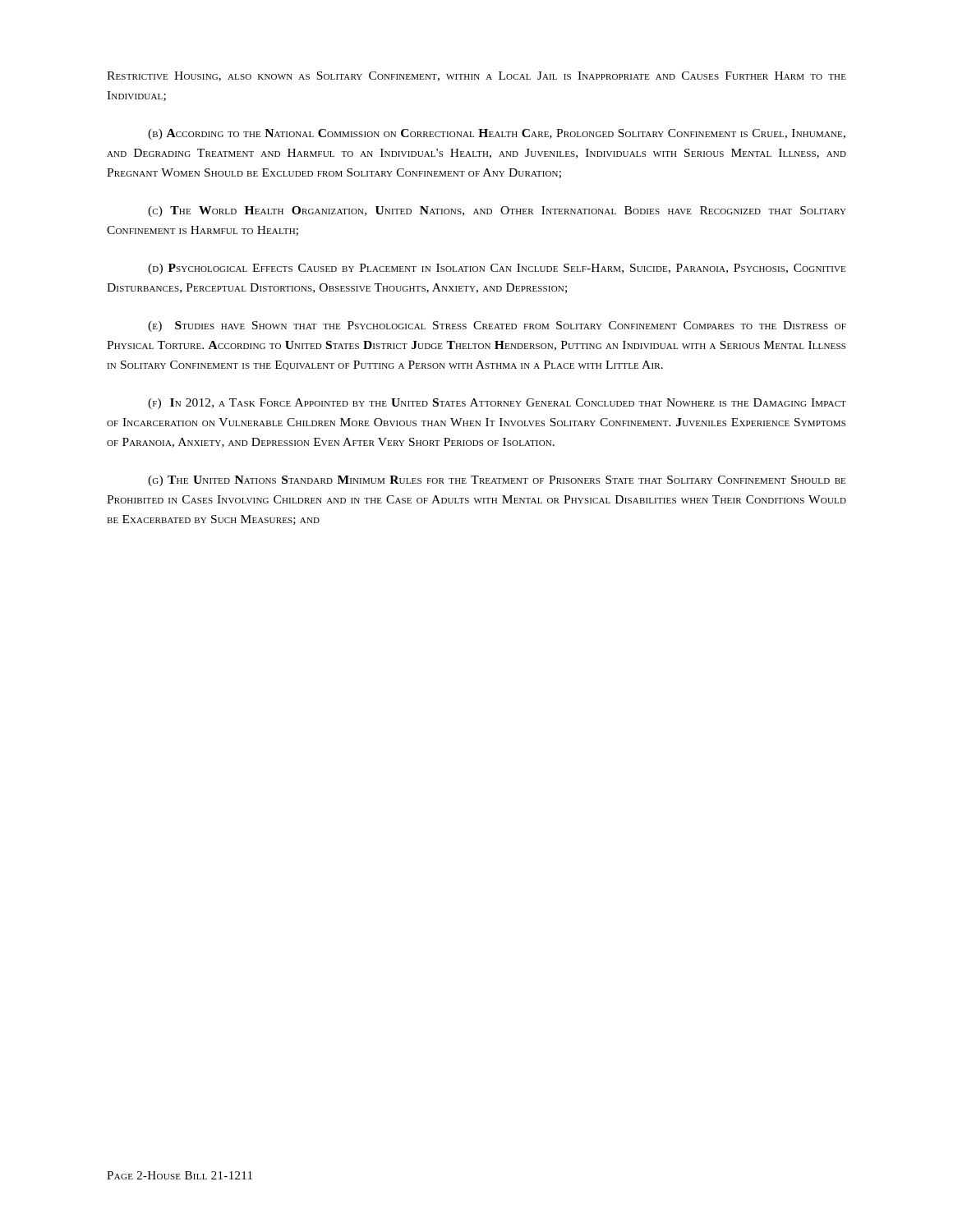Click on the block starting "(c) The World Health Organization, United"
The height and width of the screenshot is (1232, 953).
point(476,220)
